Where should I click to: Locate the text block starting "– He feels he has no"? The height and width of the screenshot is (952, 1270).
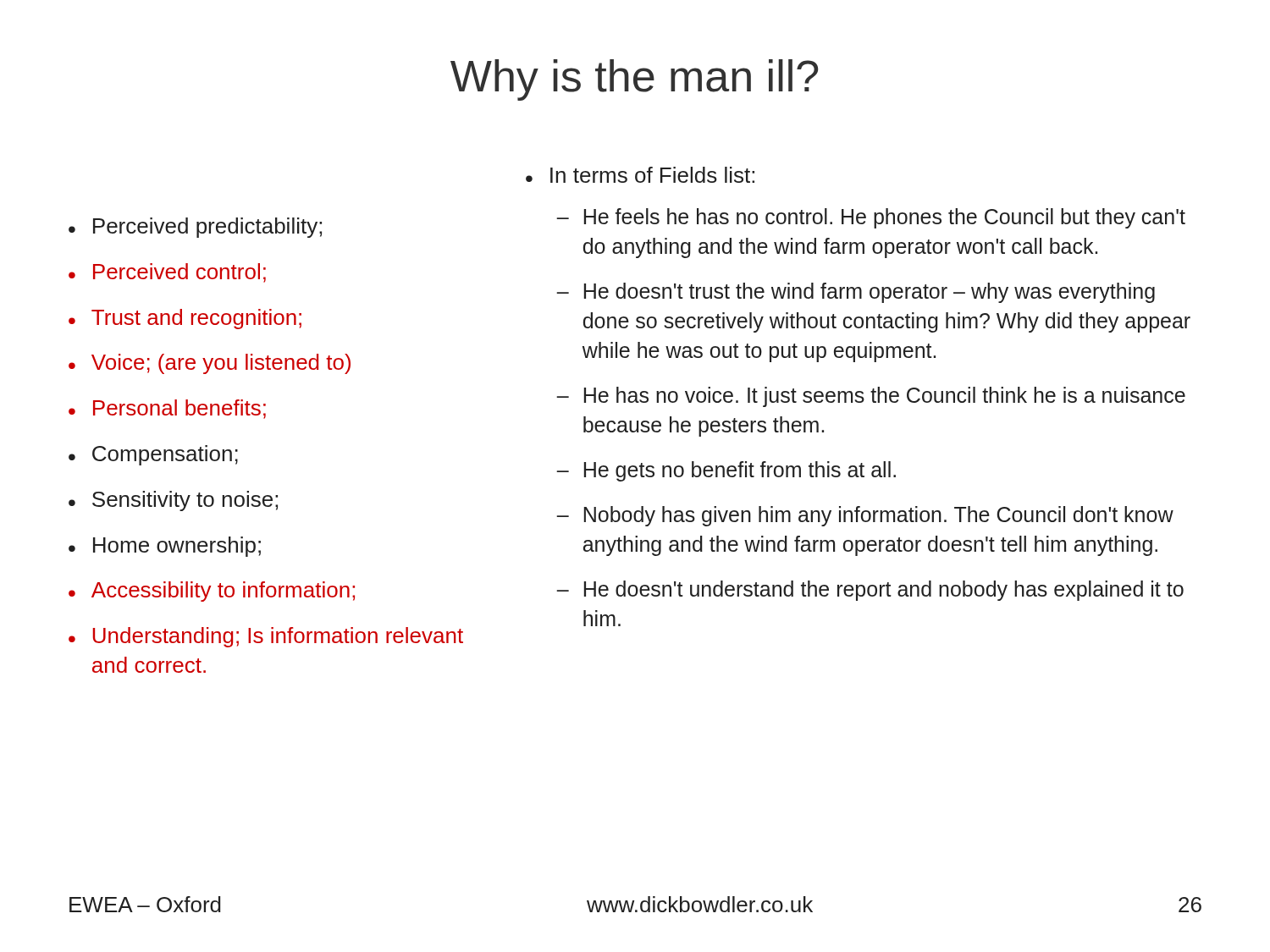(x=880, y=232)
